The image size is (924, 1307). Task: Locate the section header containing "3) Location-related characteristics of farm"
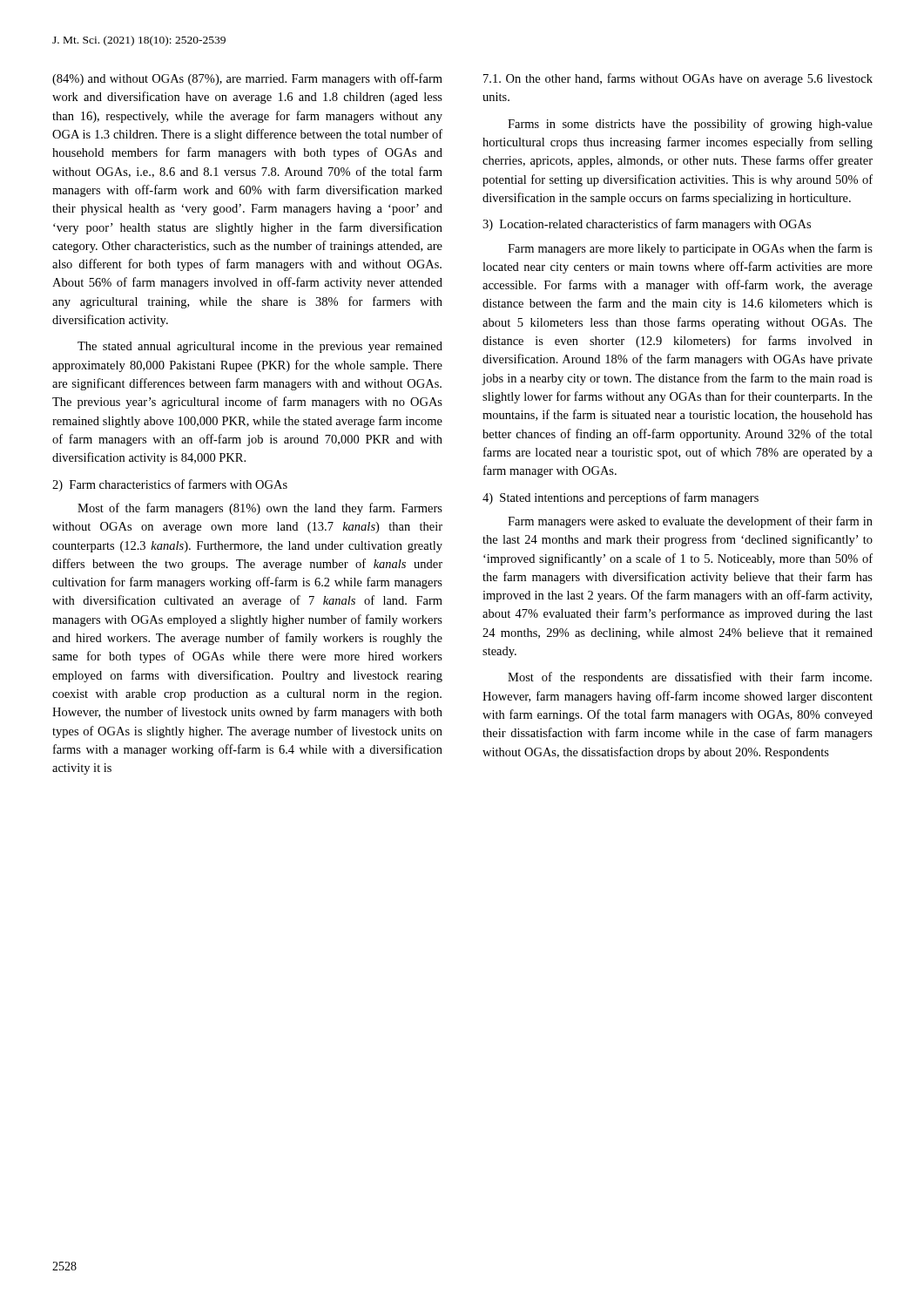click(647, 224)
